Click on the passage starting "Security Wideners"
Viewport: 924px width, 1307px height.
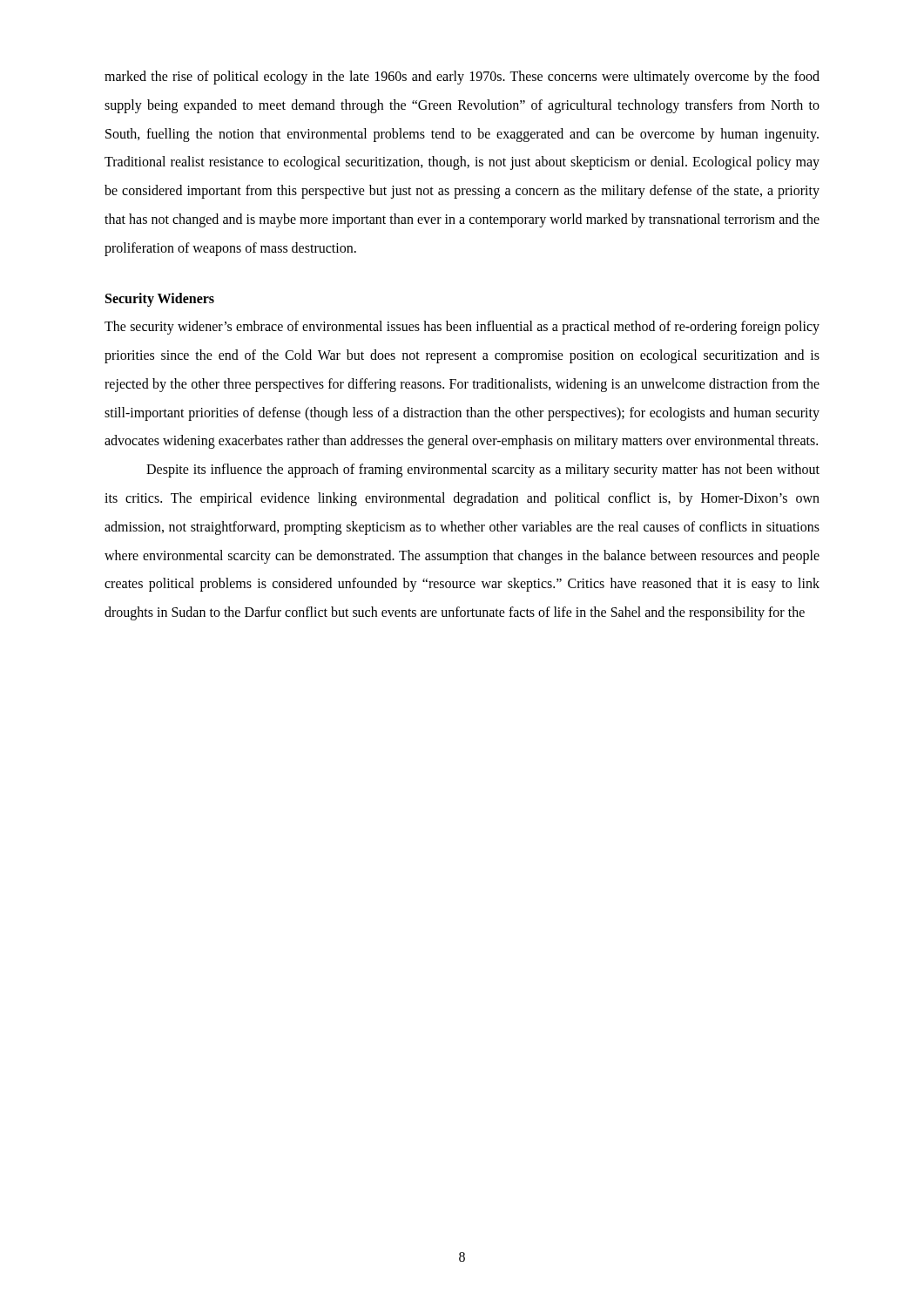tap(160, 300)
